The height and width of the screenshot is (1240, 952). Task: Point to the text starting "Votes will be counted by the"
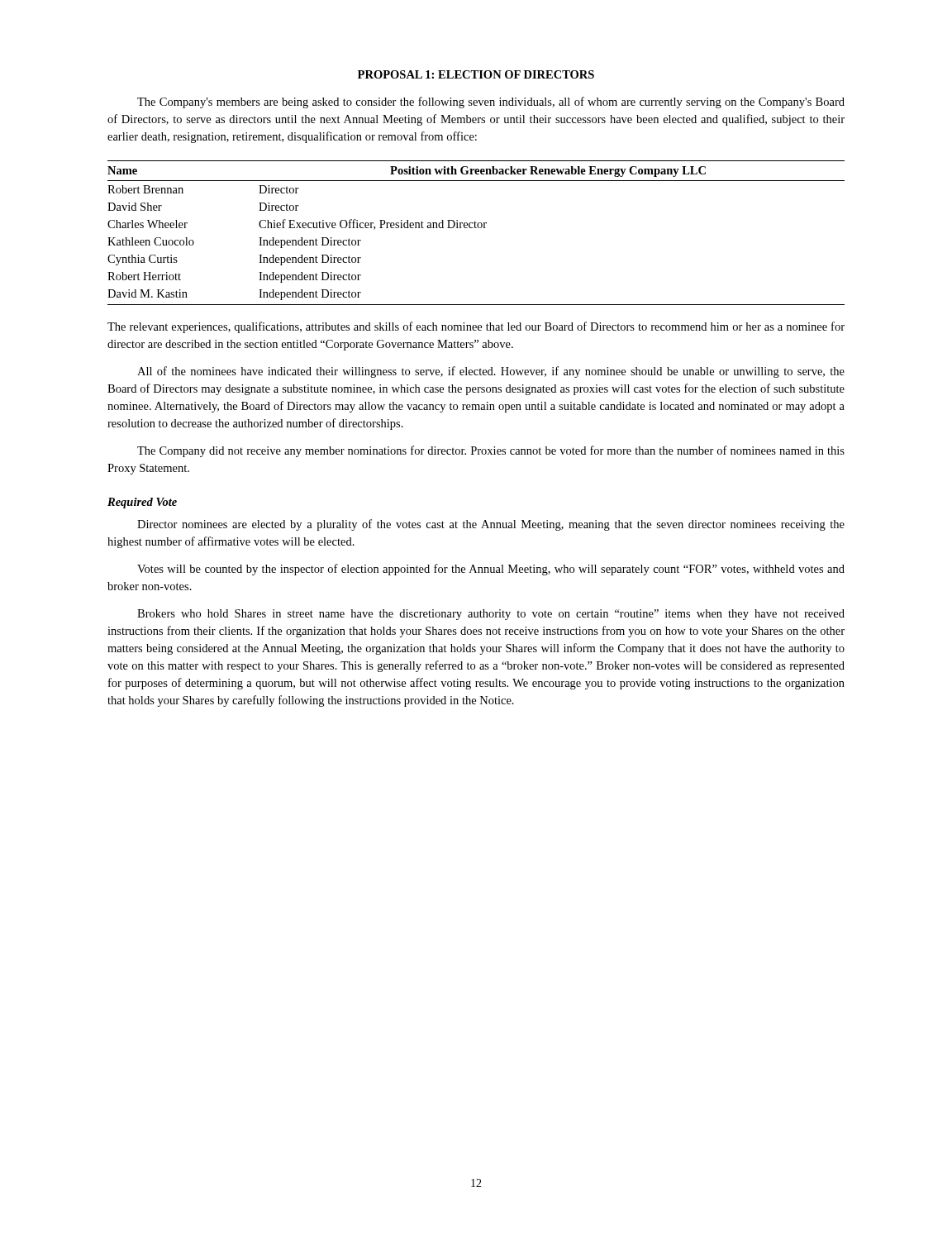476,578
